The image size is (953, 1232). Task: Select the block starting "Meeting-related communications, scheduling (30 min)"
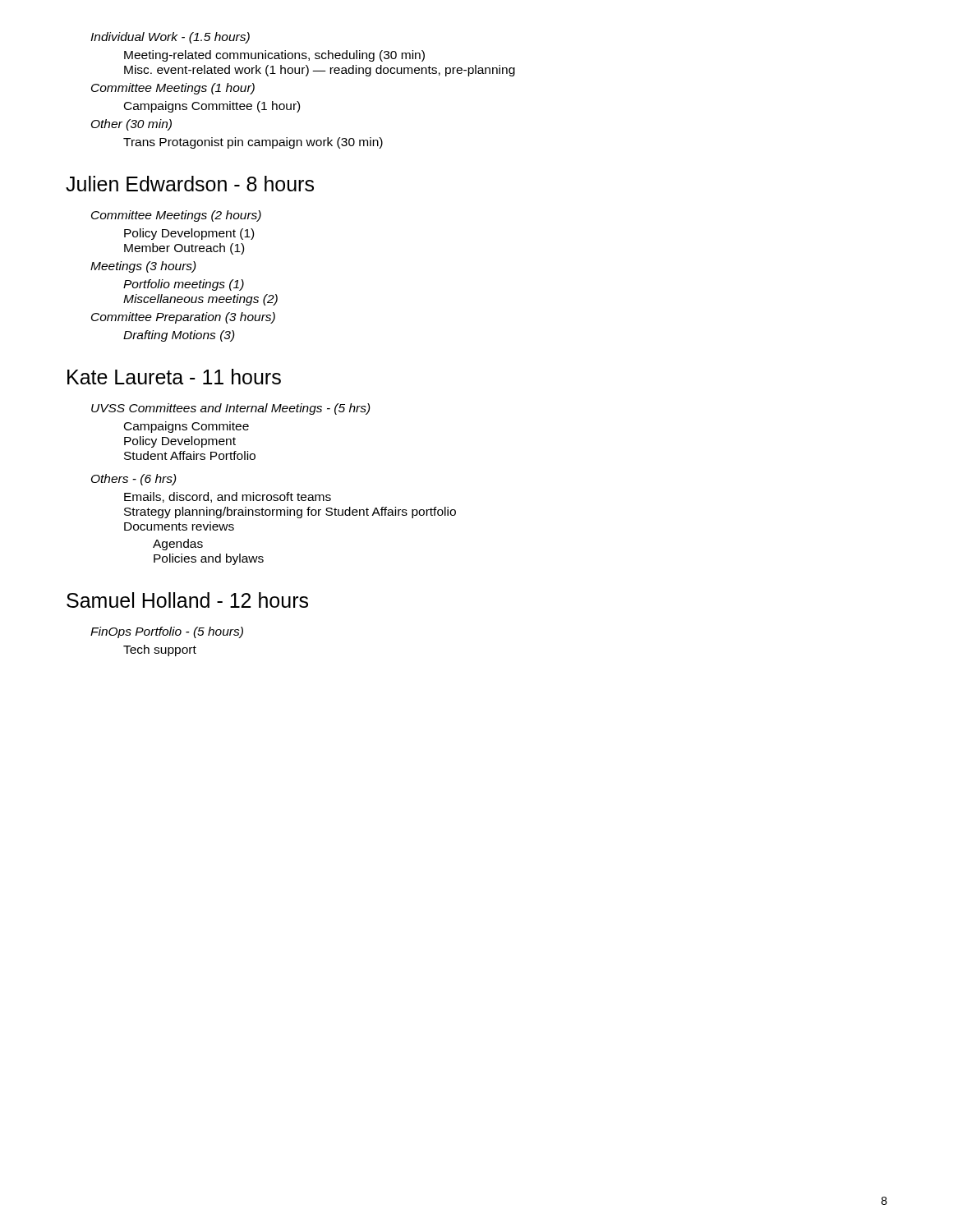click(505, 55)
